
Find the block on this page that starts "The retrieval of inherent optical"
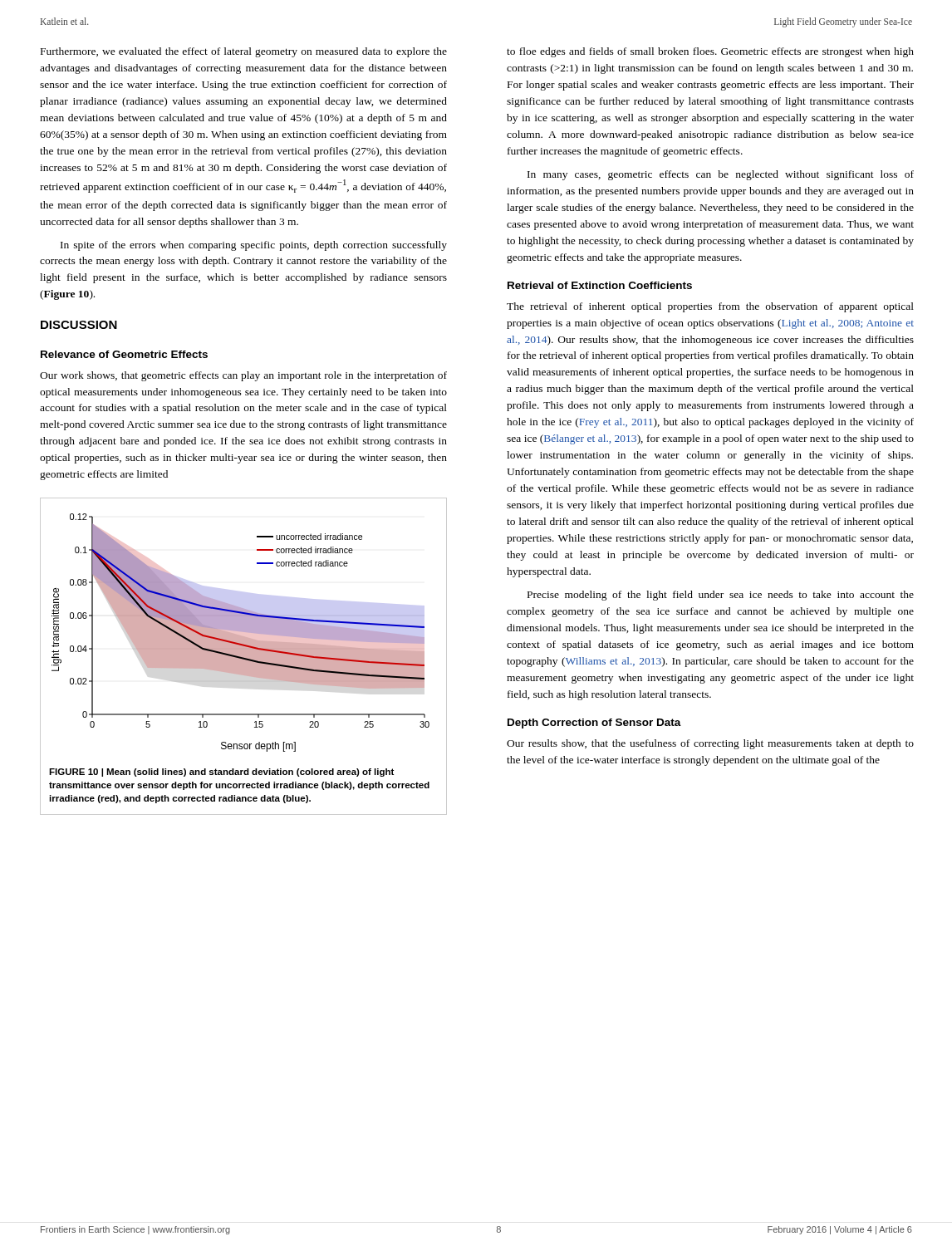(710, 439)
